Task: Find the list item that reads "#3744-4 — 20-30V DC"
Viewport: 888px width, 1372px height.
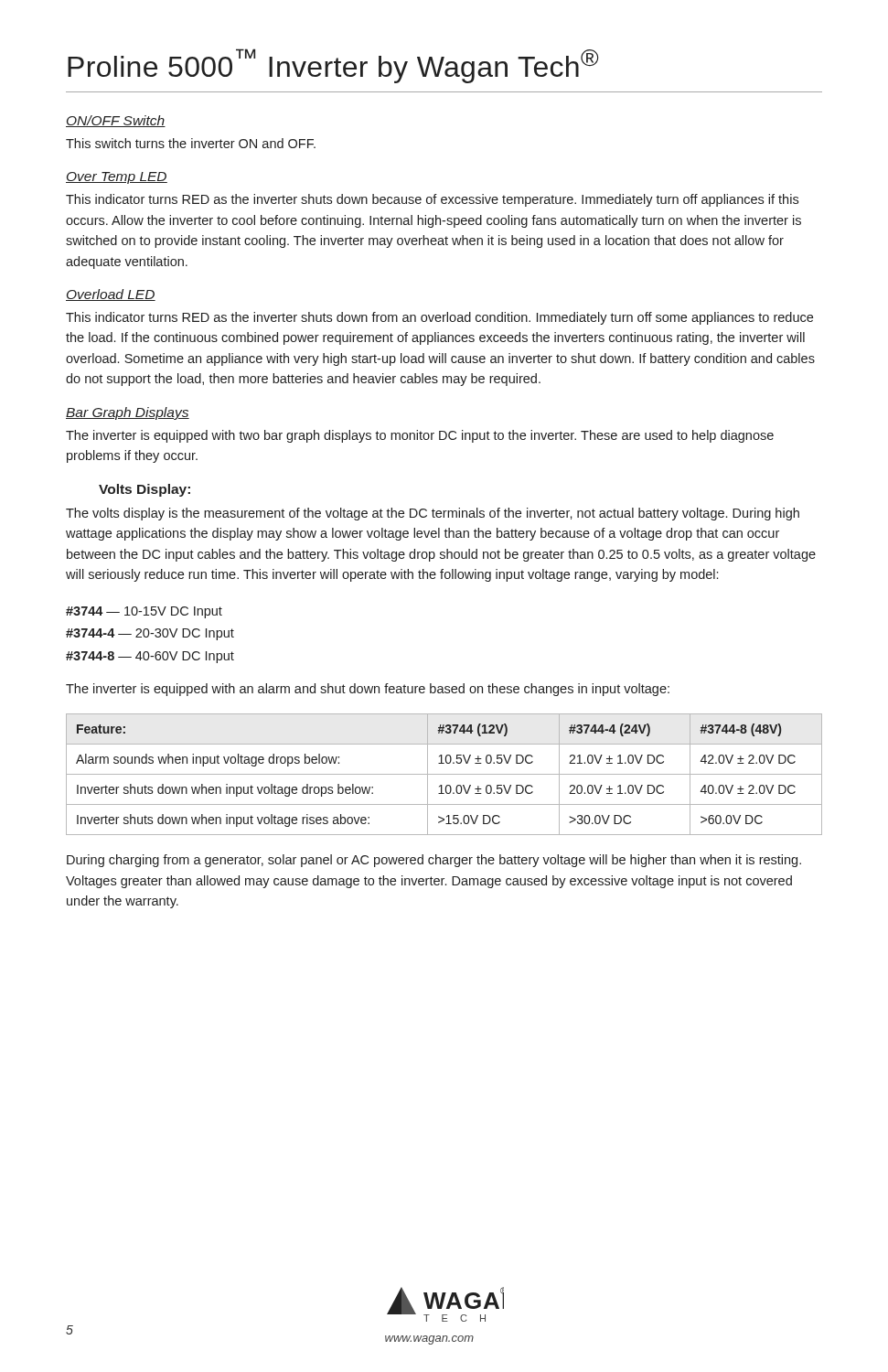Action: (150, 633)
